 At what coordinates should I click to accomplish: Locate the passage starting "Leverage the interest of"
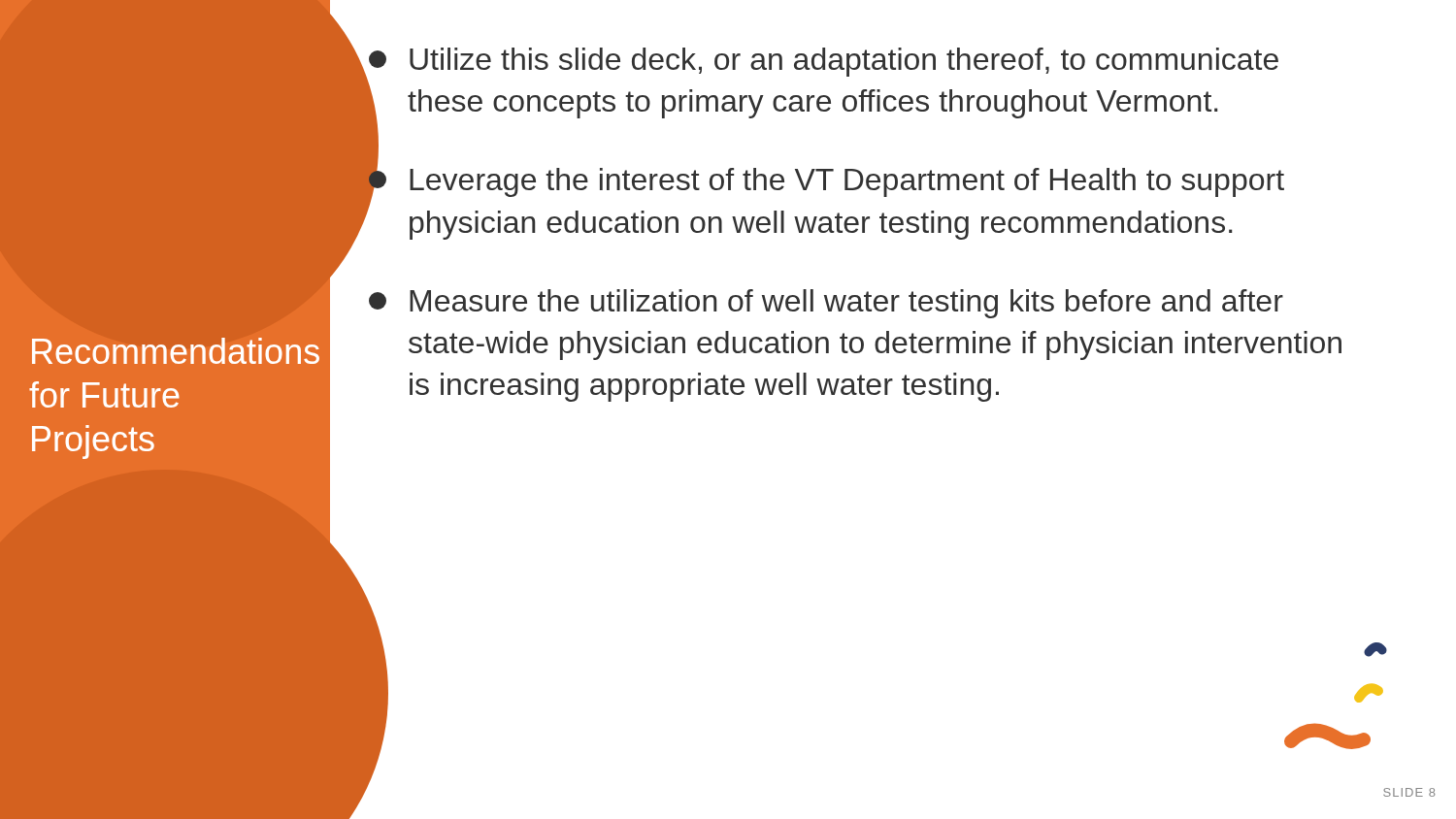click(x=864, y=201)
